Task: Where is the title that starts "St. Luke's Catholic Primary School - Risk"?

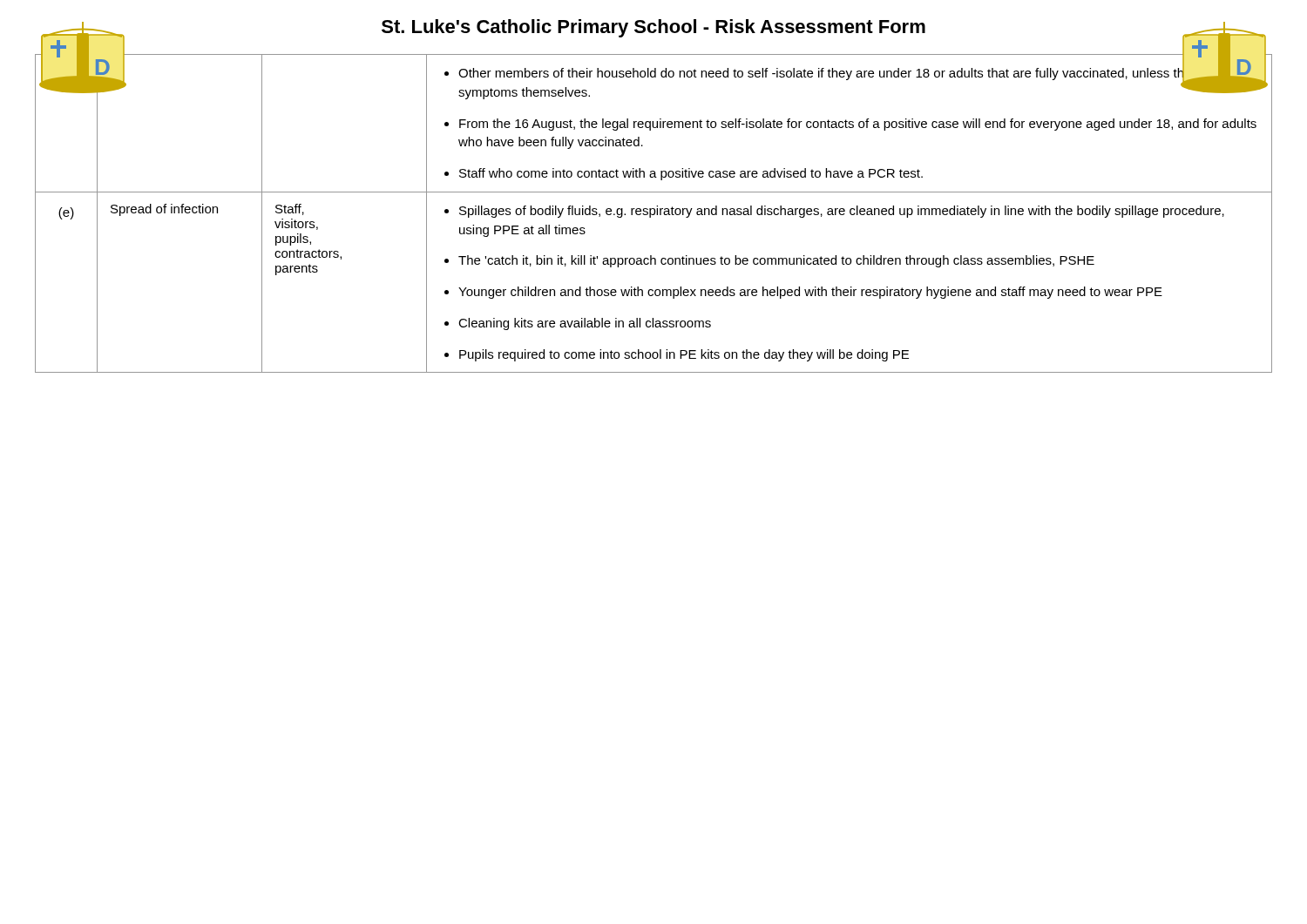Action: click(654, 27)
